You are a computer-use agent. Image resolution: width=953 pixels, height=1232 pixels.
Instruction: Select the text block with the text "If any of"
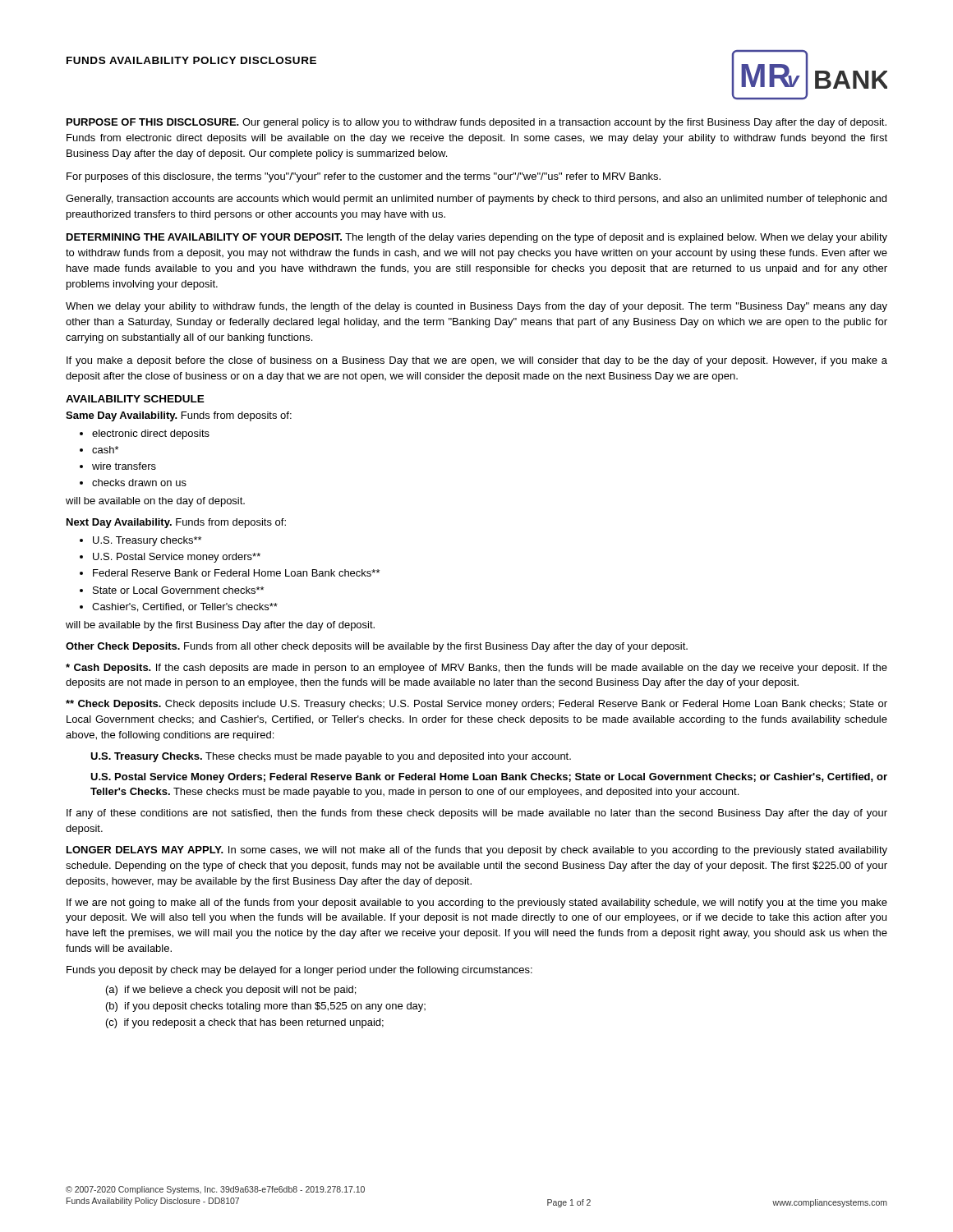(476, 821)
